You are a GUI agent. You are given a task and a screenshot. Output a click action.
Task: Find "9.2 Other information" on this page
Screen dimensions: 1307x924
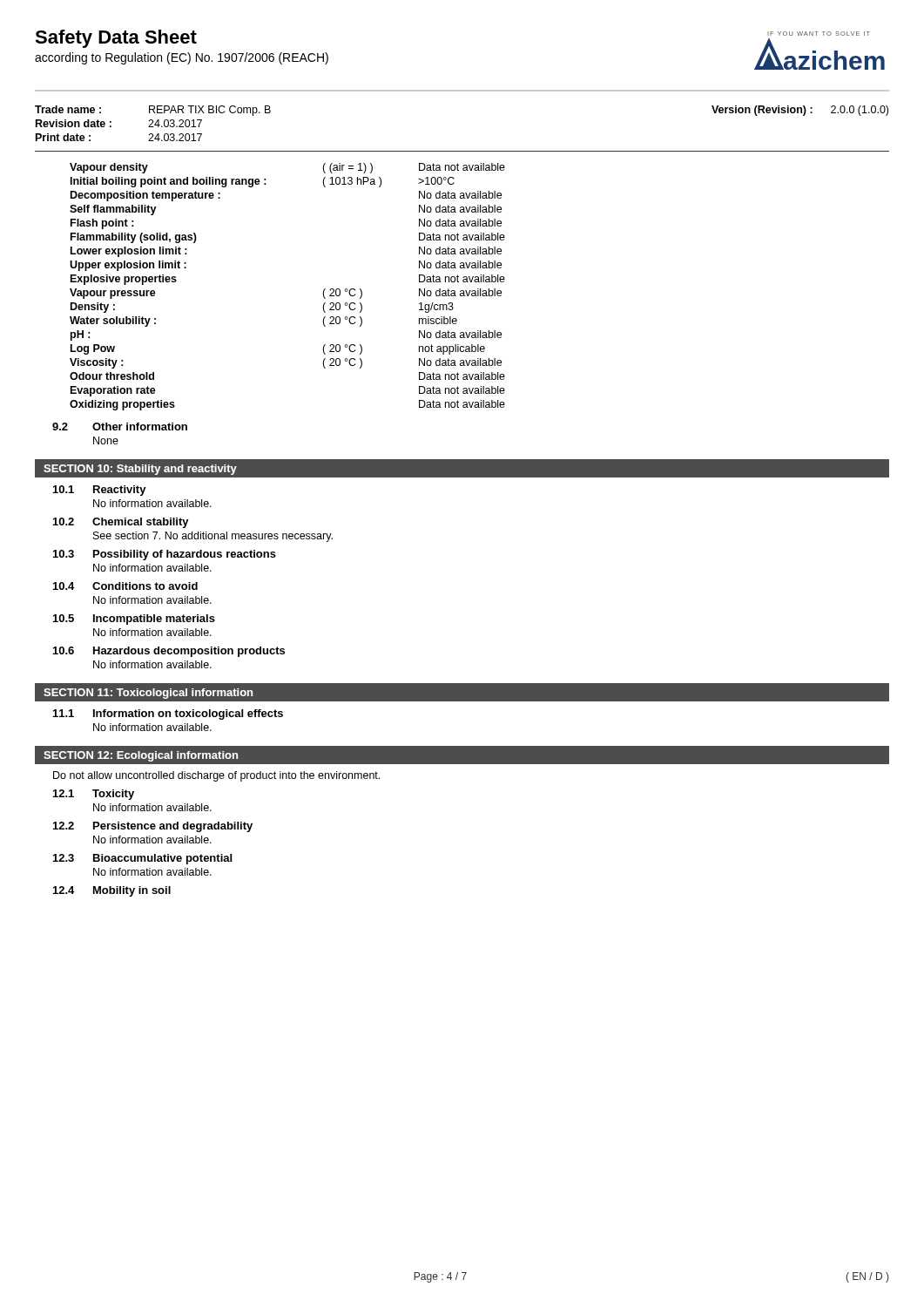coord(120,426)
